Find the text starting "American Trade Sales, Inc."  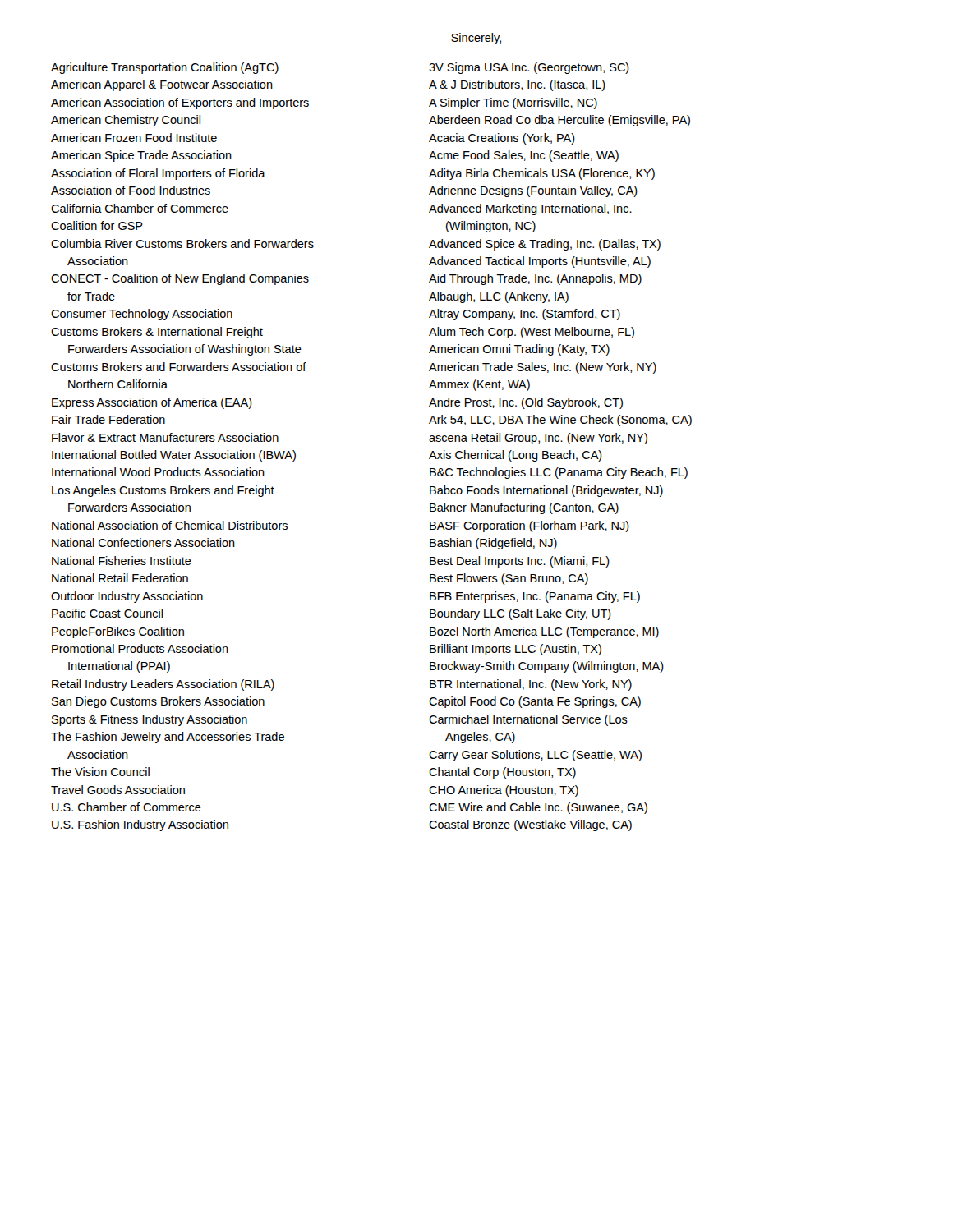543,367
